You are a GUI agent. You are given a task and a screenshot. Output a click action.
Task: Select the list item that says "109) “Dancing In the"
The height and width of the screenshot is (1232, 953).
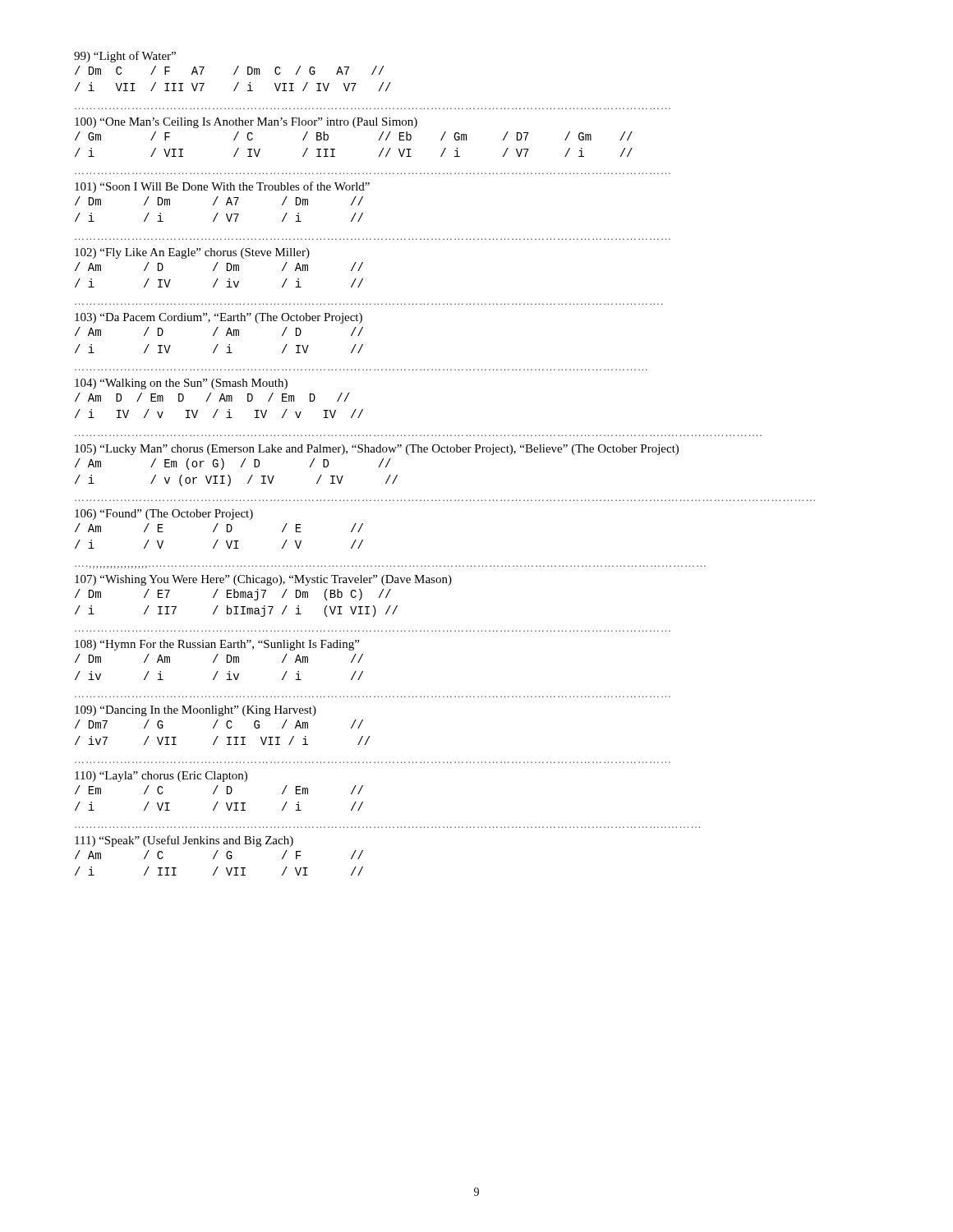[x=196, y=711]
